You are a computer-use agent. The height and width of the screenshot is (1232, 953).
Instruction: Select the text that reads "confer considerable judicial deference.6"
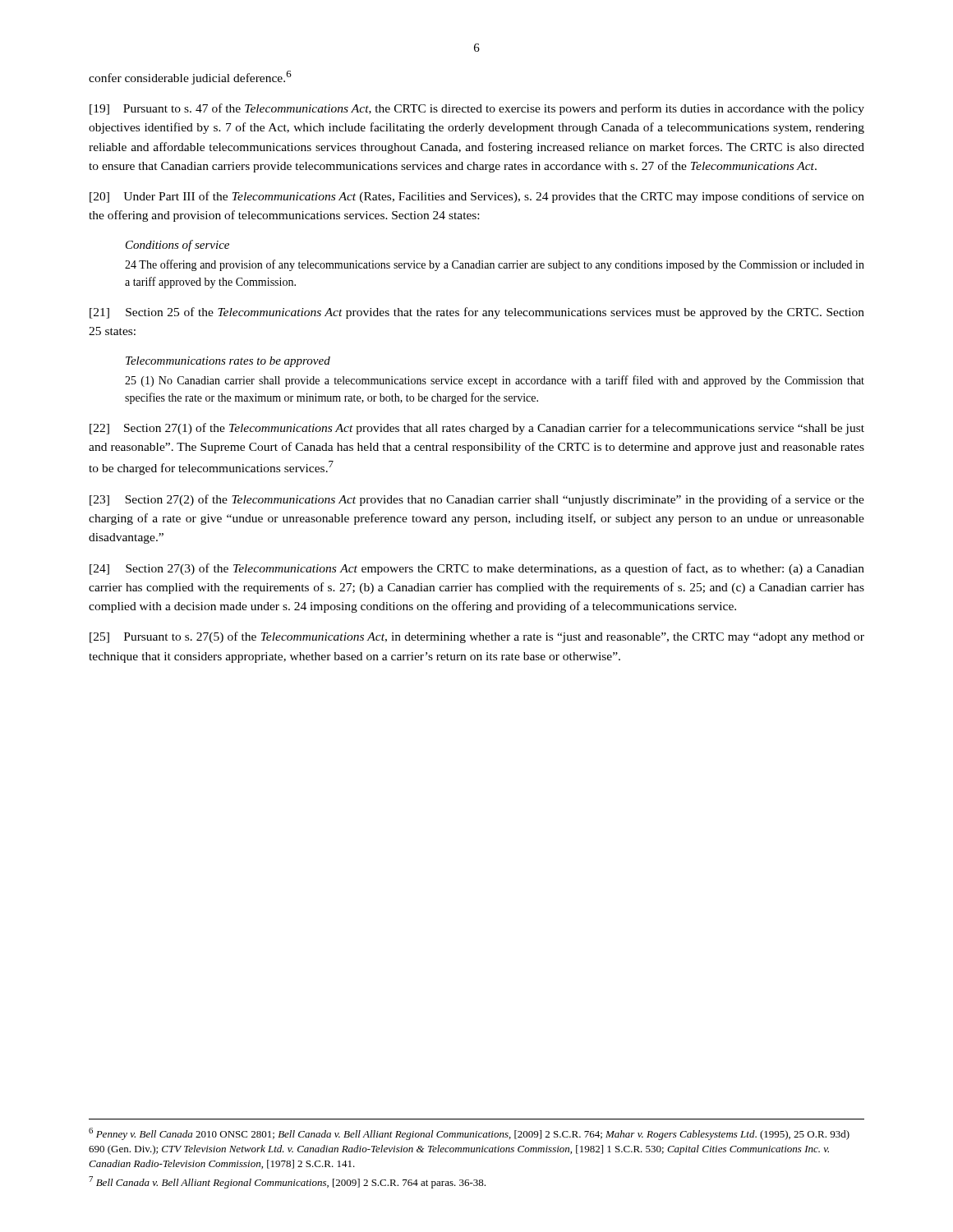(190, 76)
